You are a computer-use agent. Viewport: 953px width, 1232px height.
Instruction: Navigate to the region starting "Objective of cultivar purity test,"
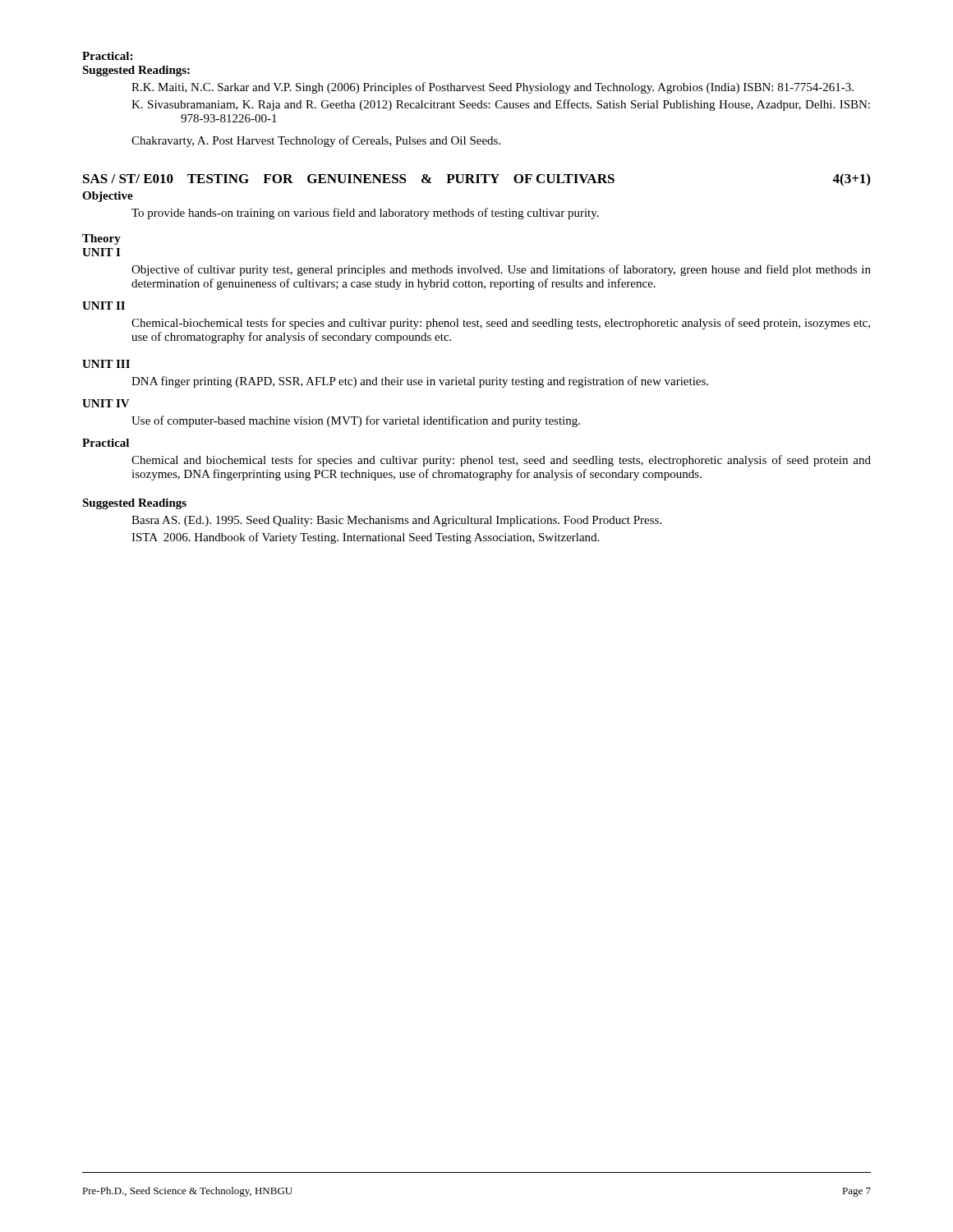[501, 276]
